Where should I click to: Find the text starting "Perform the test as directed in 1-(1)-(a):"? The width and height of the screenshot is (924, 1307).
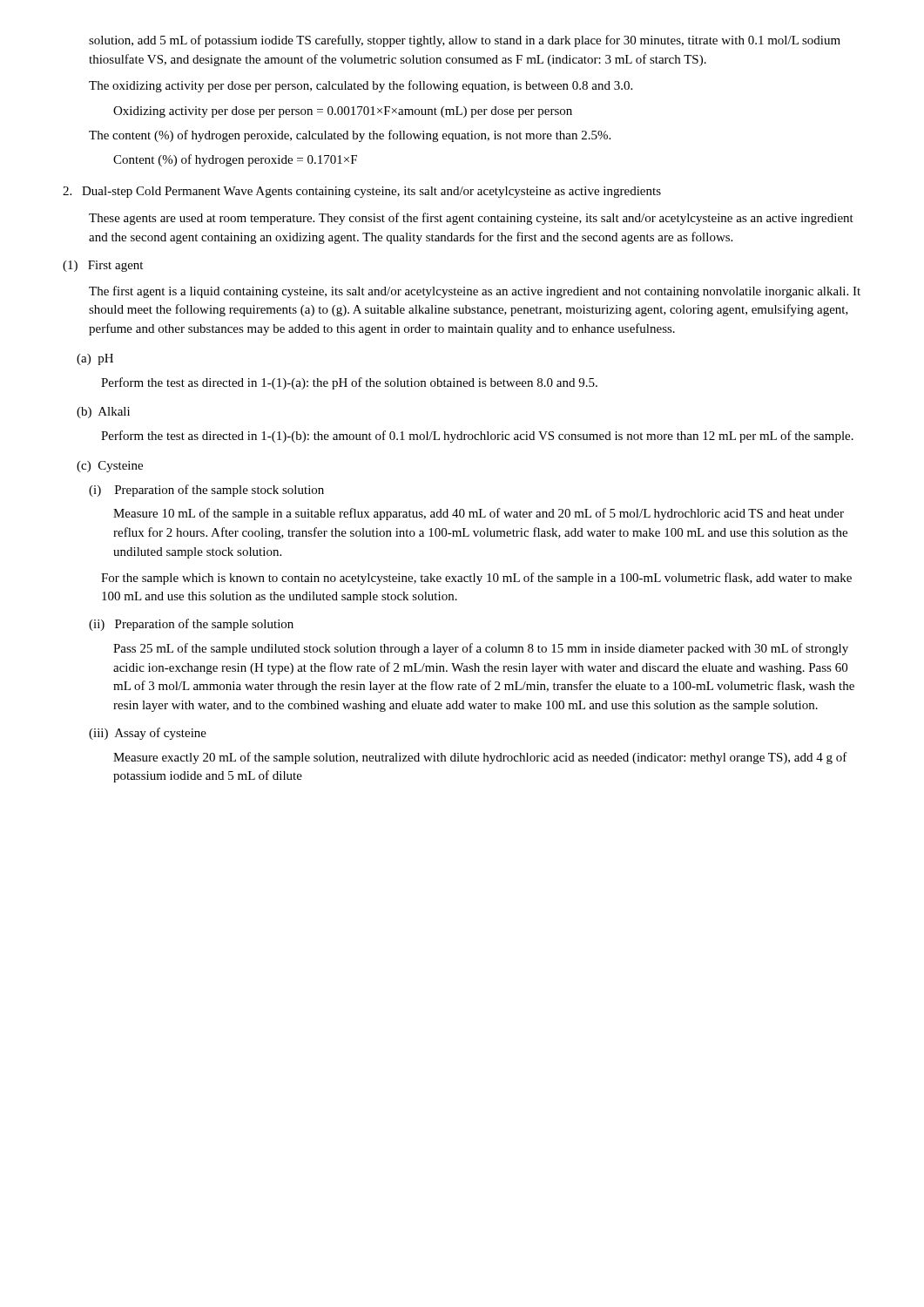click(x=481, y=383)
